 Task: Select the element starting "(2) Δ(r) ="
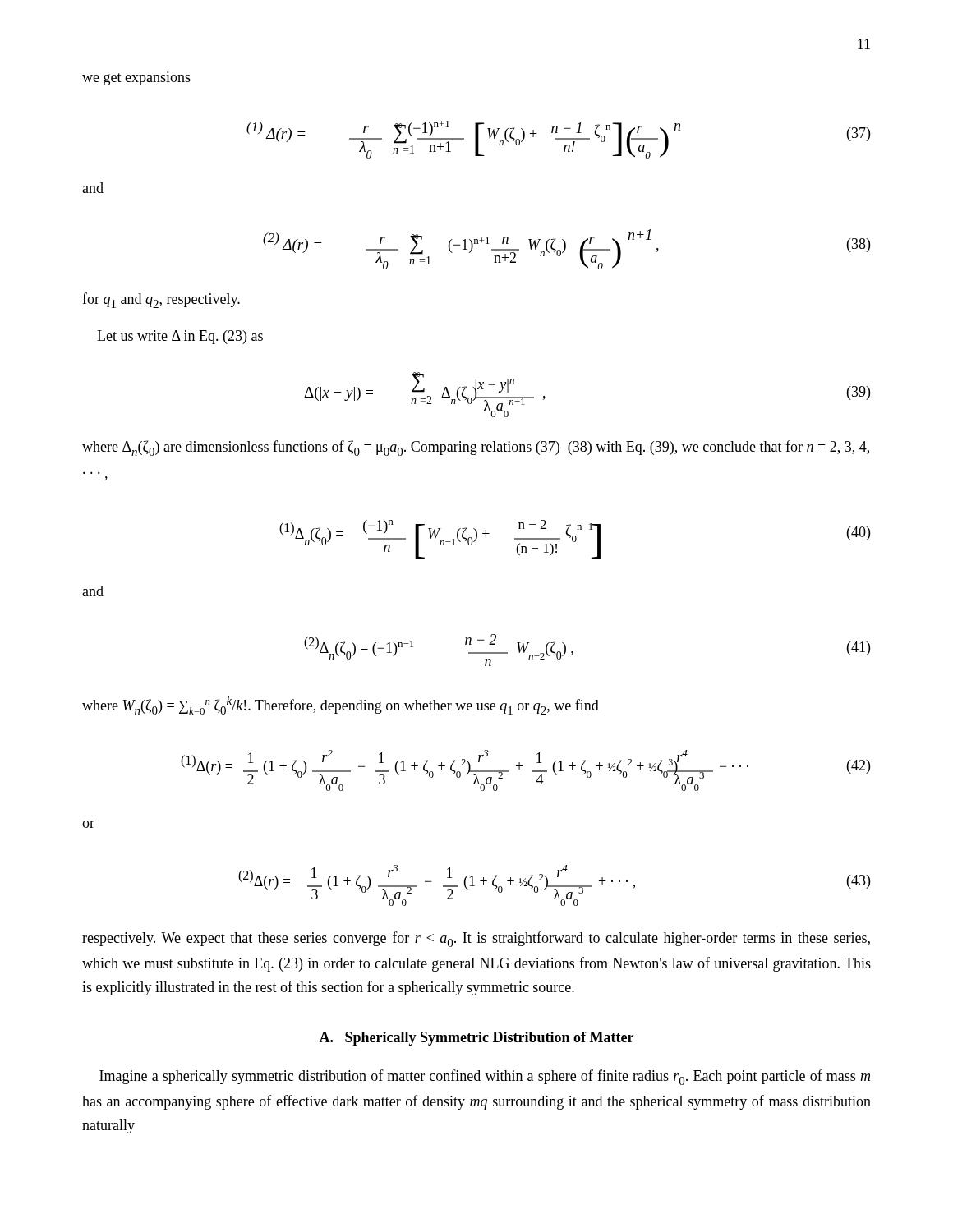[567, 244]
